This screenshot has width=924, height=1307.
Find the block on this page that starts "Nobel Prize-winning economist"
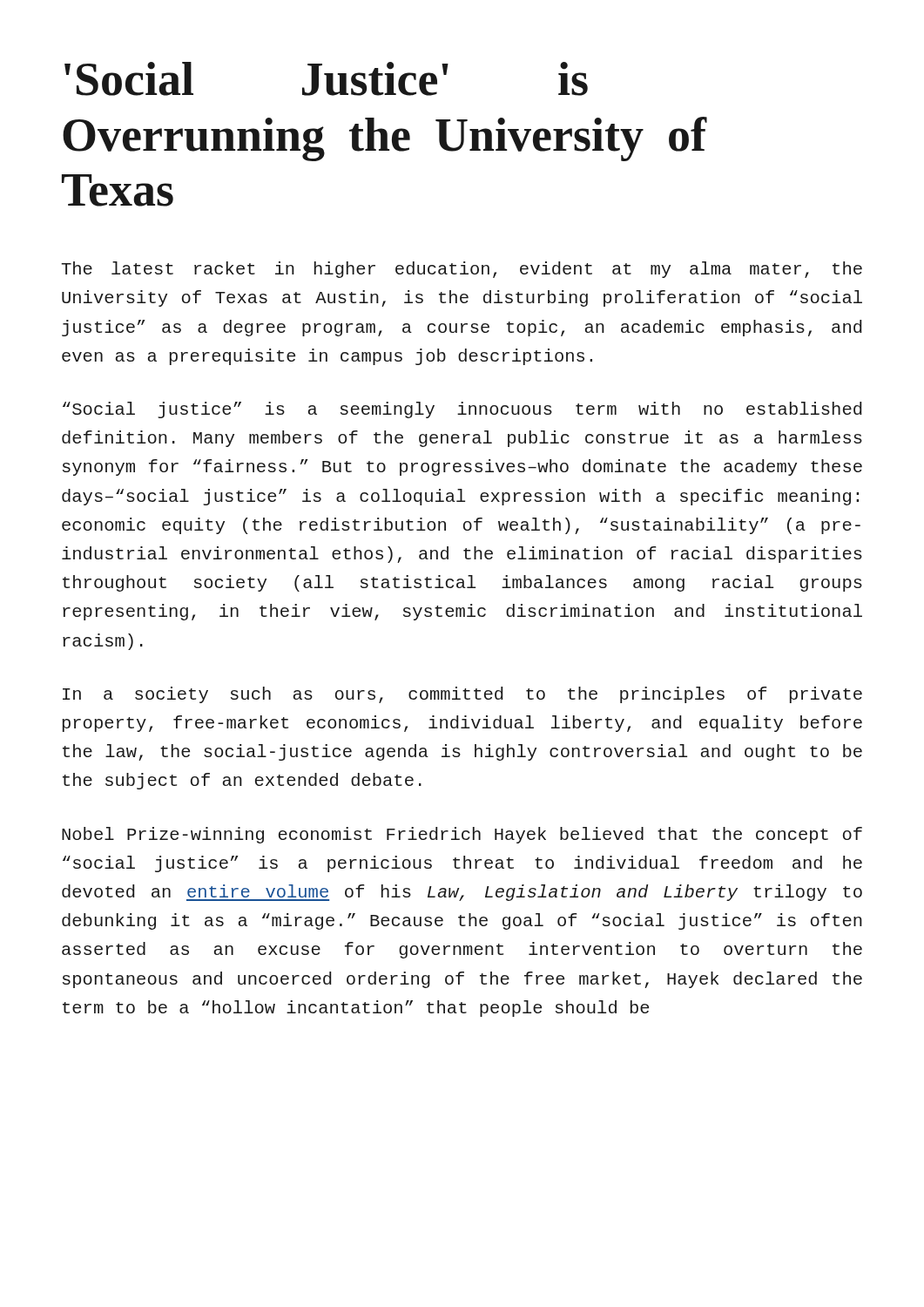[x=462, y=922]
